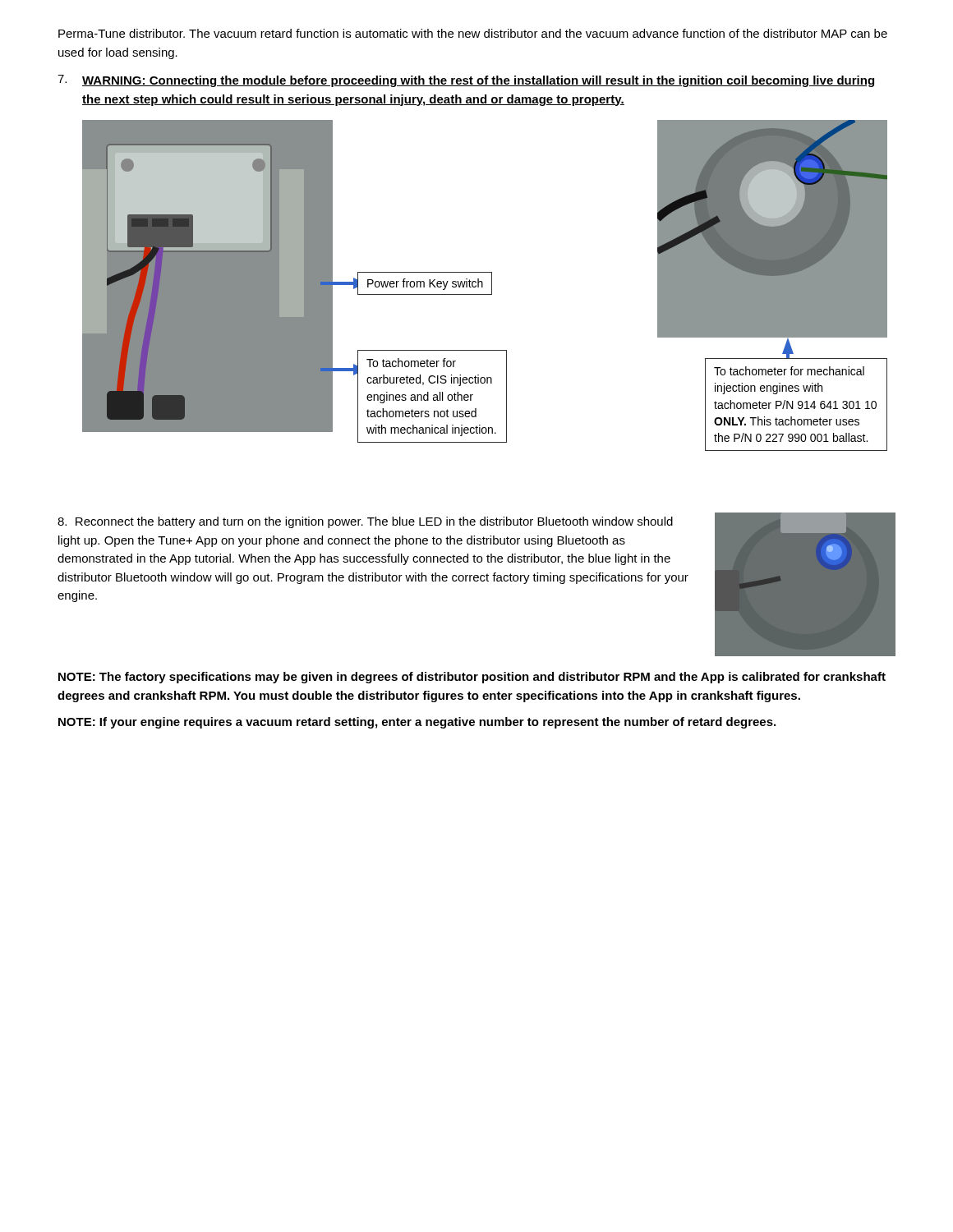Select the text block containing "NOTE: The factory"
This screenshot has width=953, height=1232.
pyautogui.click(x=472, y=686)
